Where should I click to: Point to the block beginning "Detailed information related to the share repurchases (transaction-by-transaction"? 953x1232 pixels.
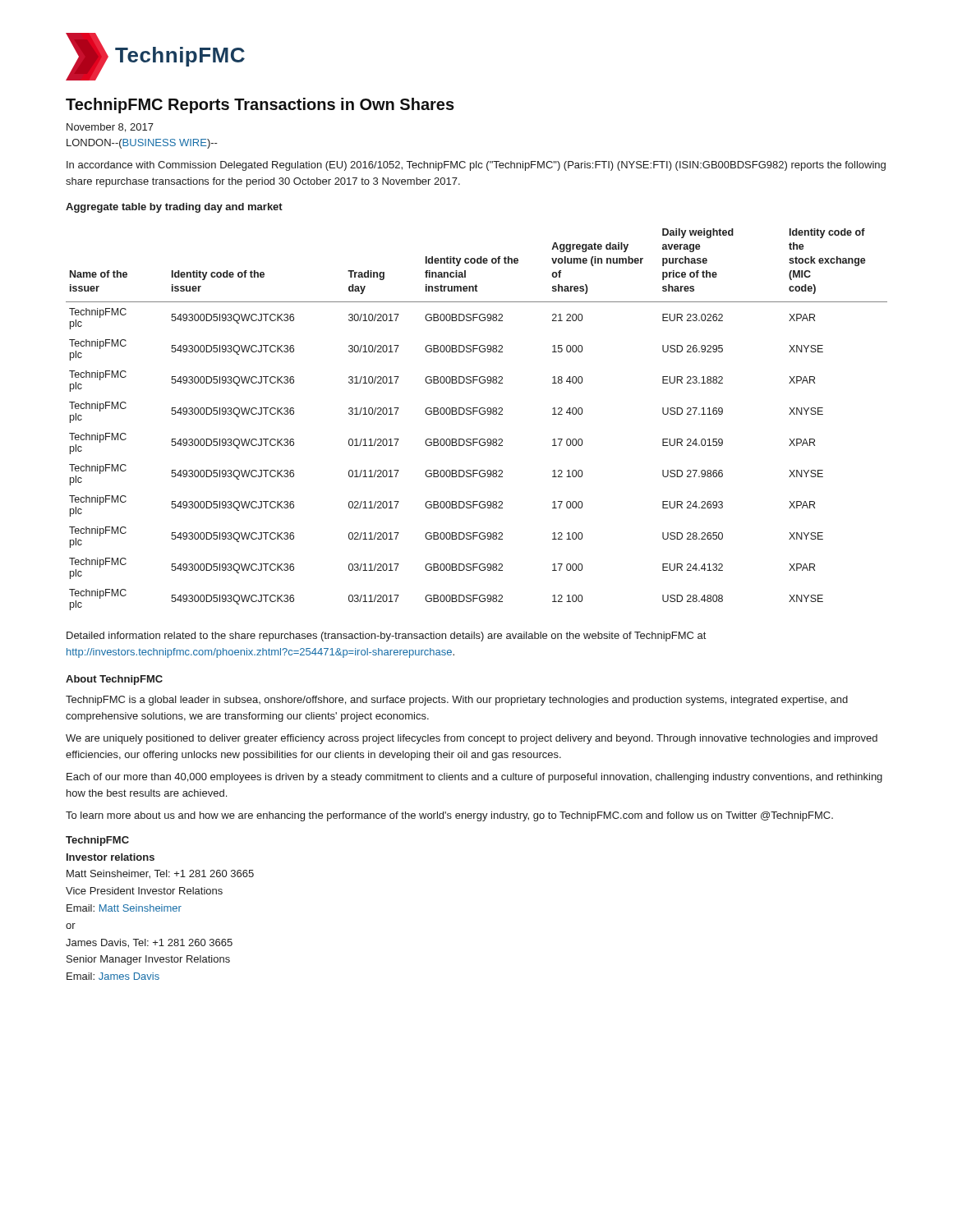[x=386, y=644]
